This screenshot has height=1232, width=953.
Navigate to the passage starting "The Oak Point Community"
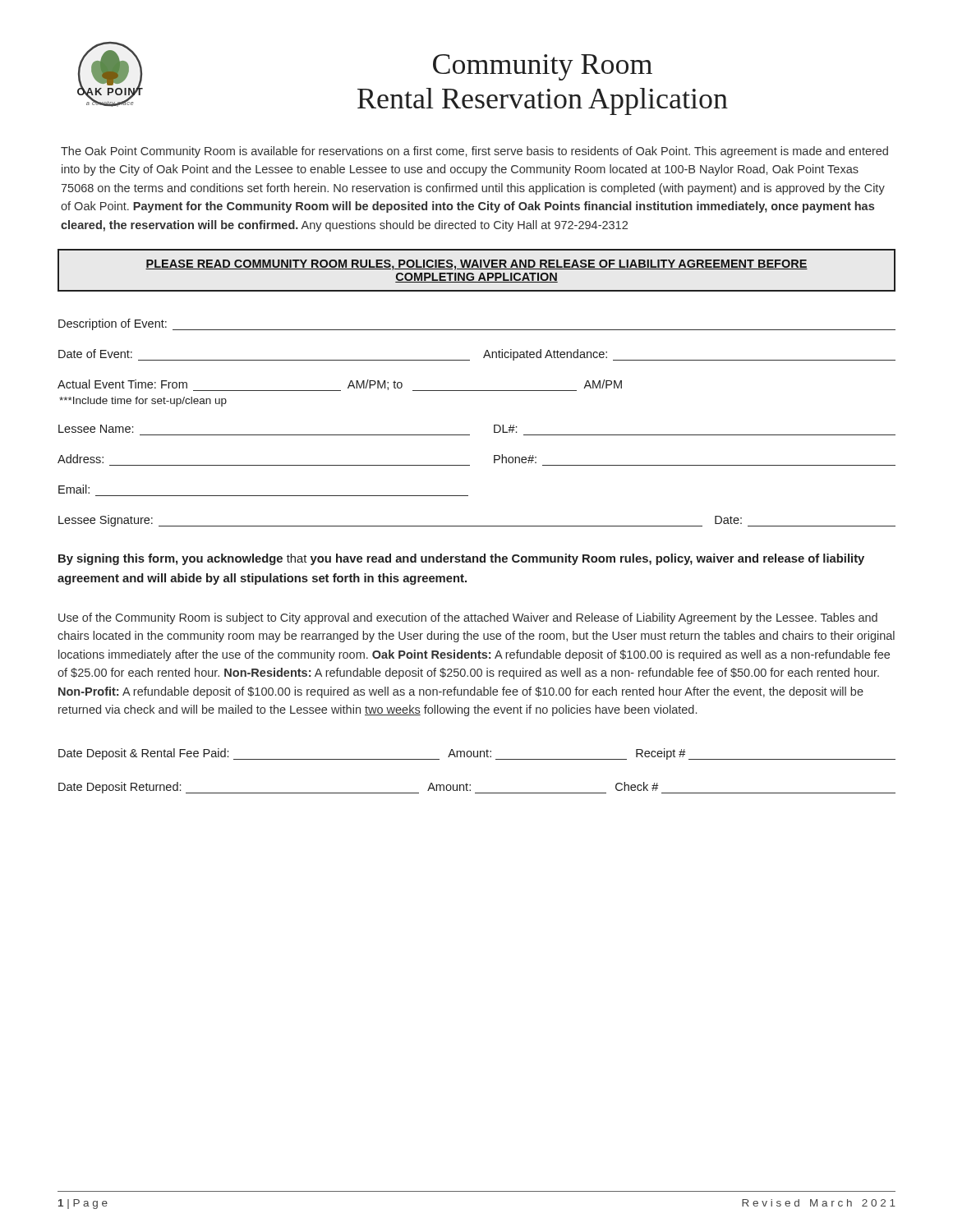475,188
